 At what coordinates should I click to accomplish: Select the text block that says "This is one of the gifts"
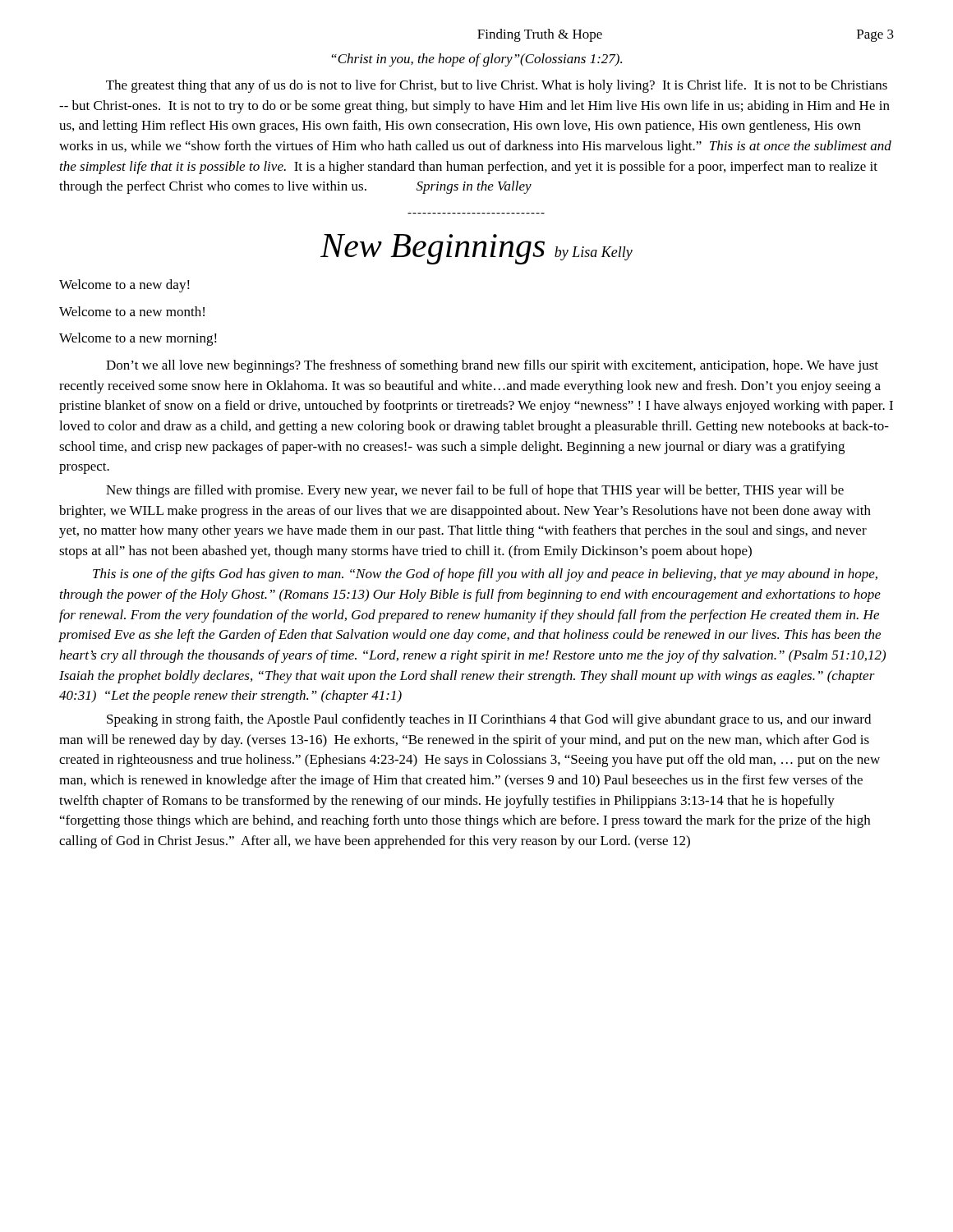coord(476,635)
